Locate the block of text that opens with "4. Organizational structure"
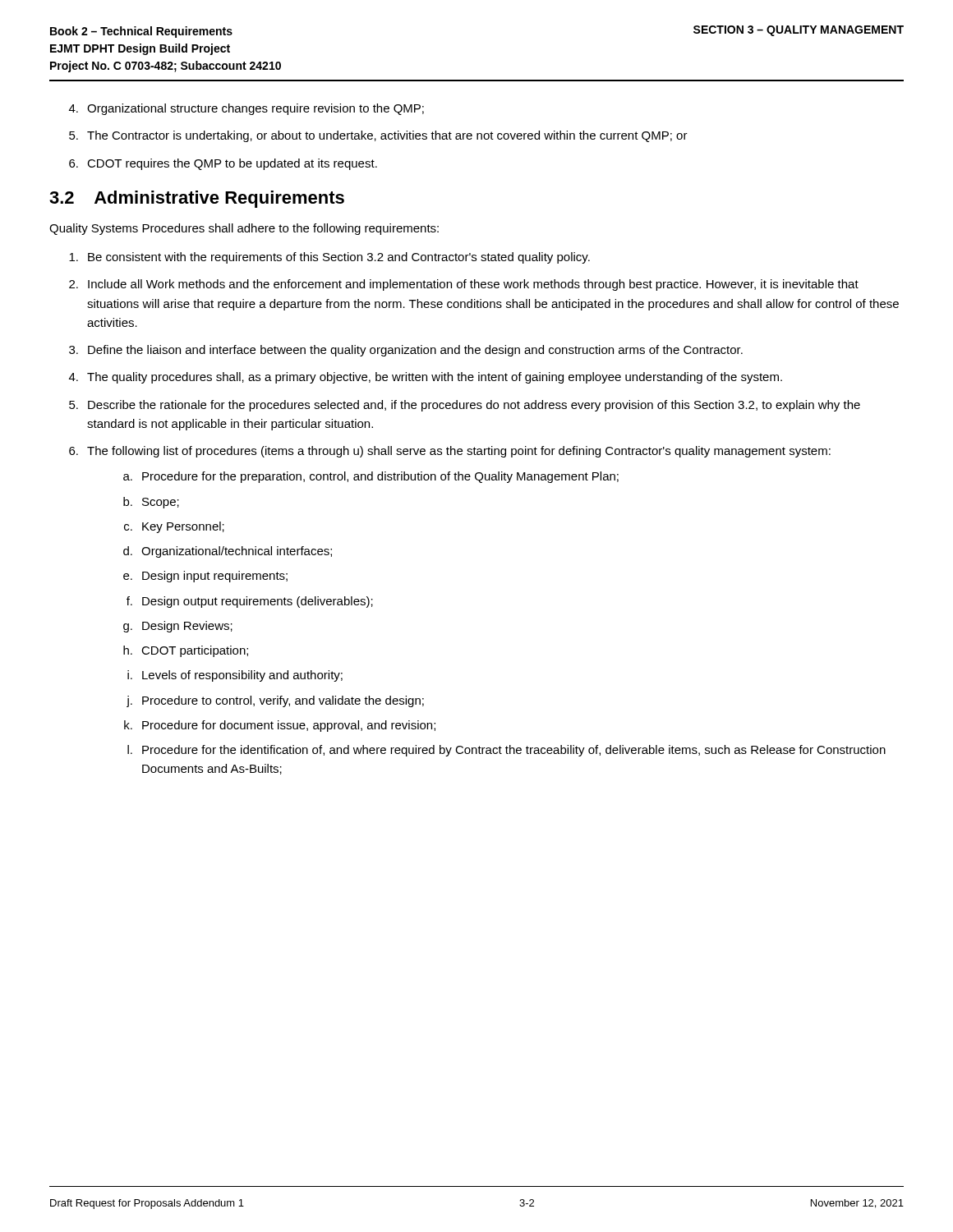 click(x=246, y=109)
